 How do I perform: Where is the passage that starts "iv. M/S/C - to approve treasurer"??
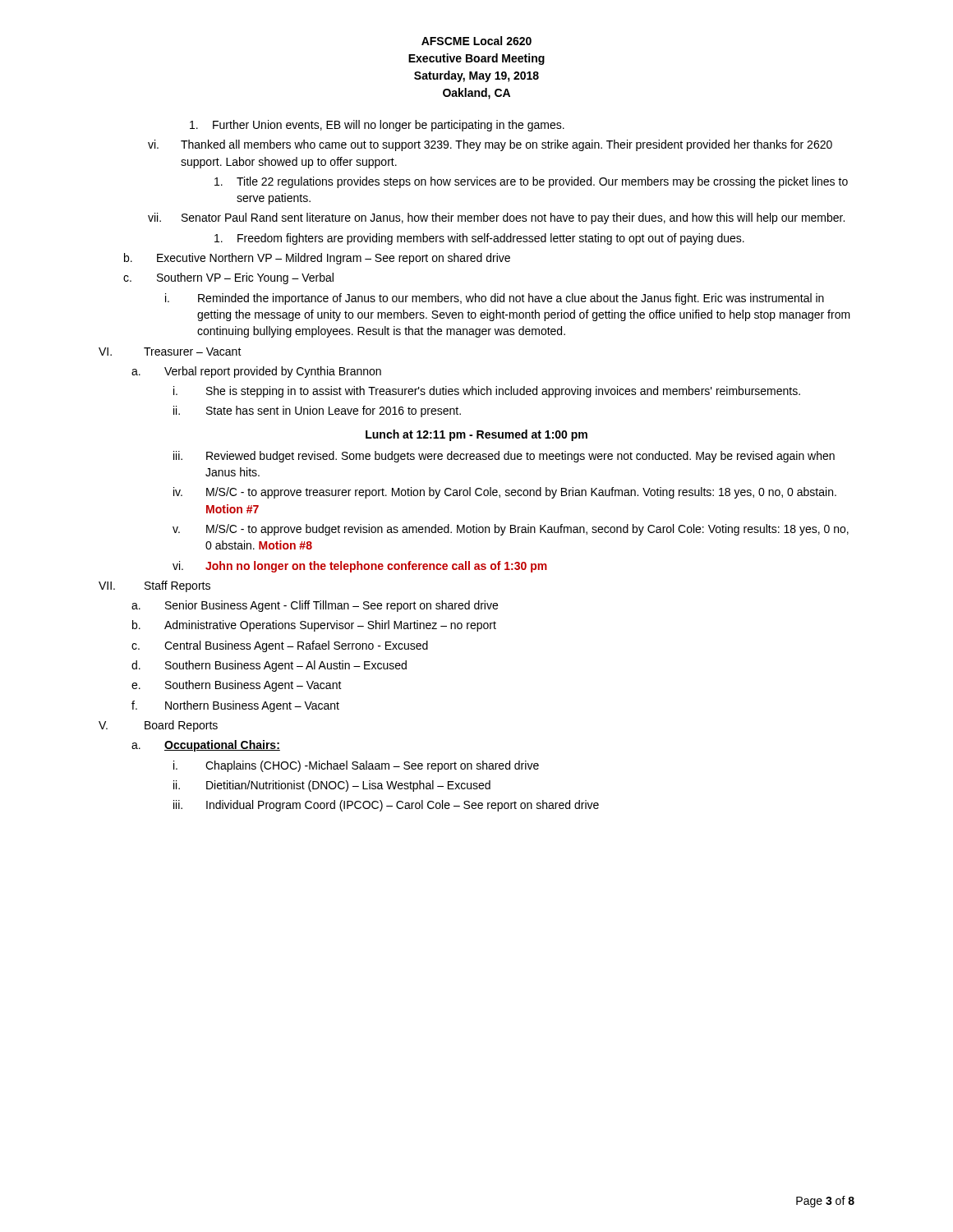(513, 501)
